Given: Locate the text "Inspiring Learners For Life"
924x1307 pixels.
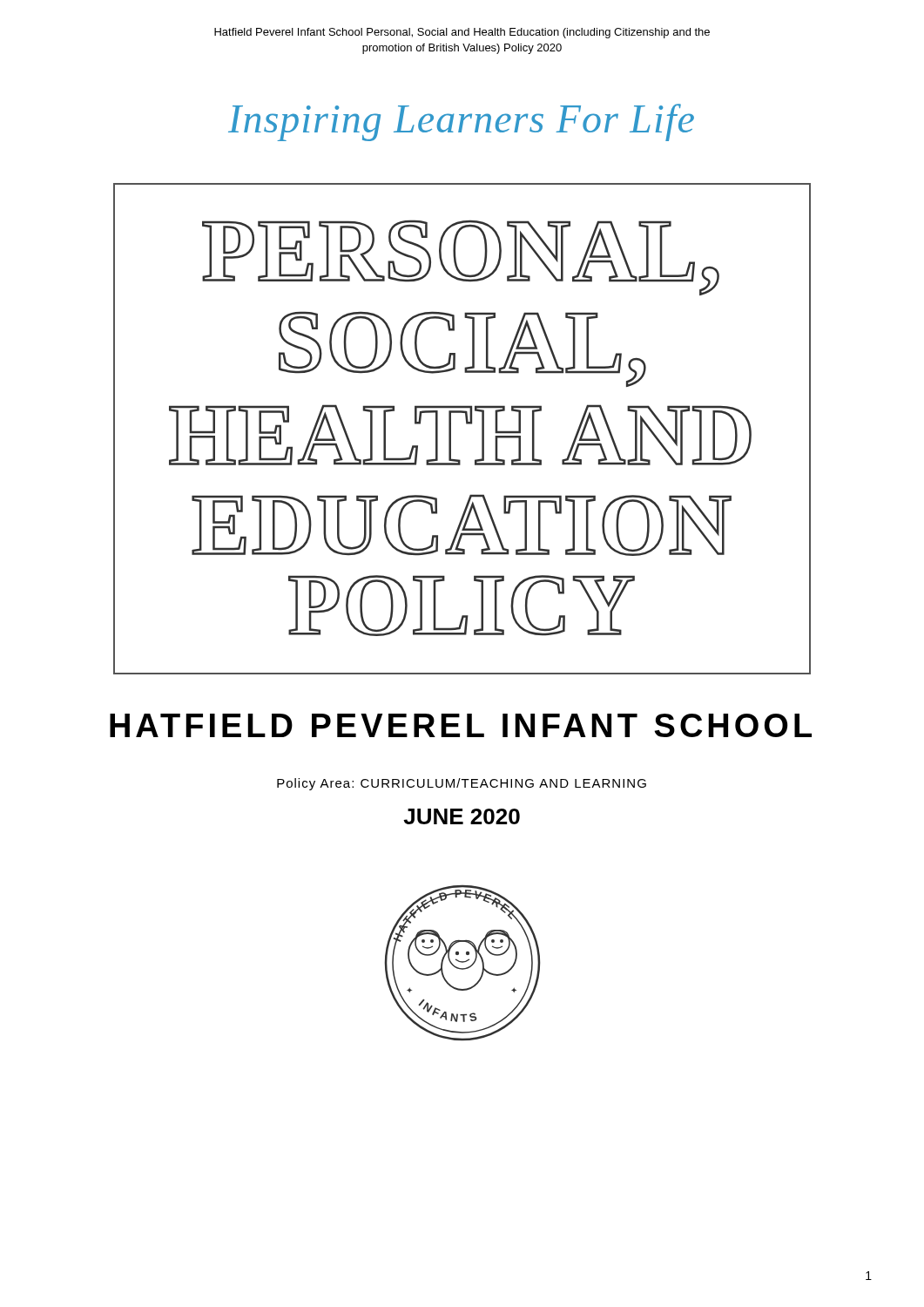Looking at the screenshot, I should (x=462, y=119).
